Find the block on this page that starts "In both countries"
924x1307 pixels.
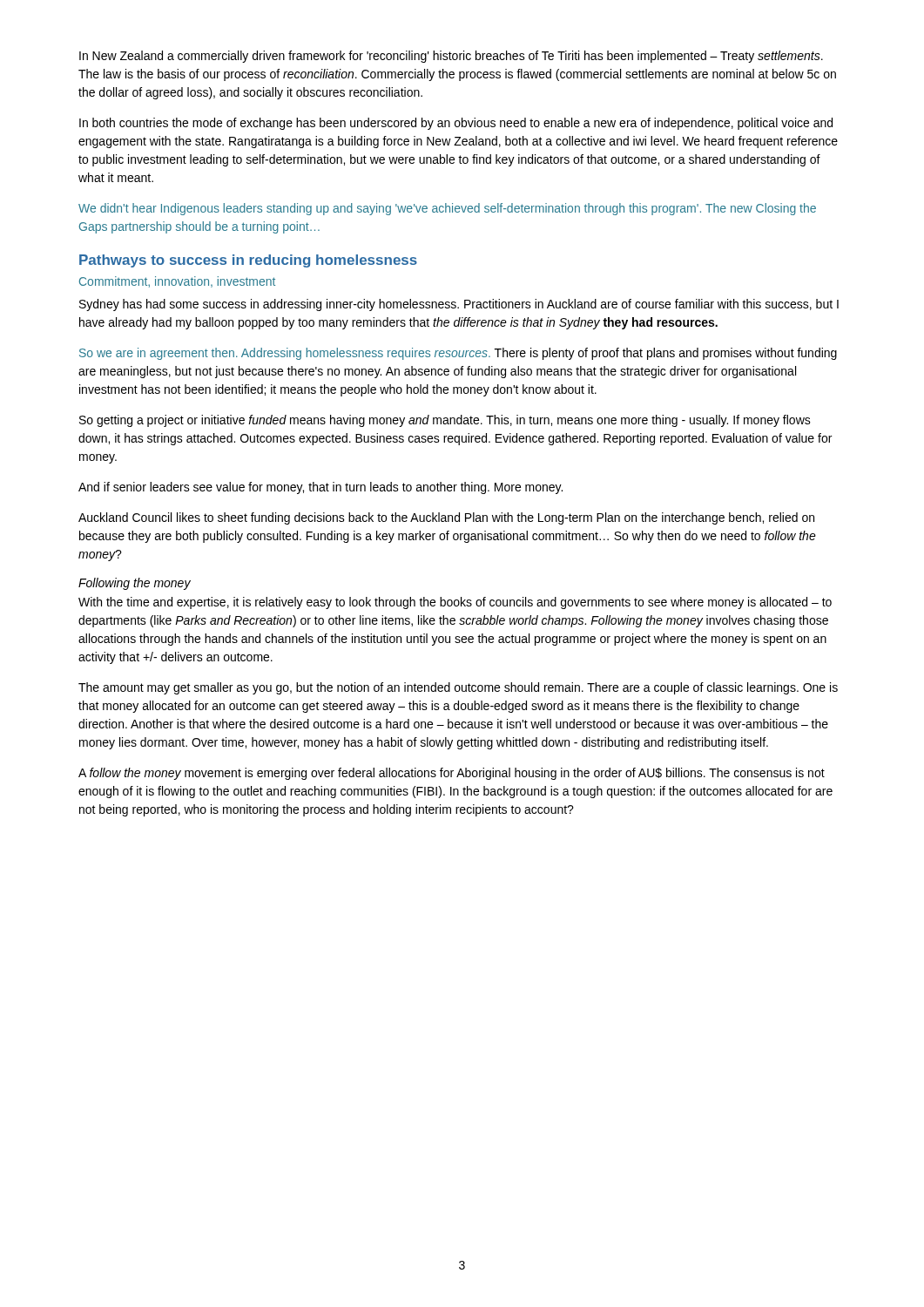pyautogui.click(x=458, y=150)
